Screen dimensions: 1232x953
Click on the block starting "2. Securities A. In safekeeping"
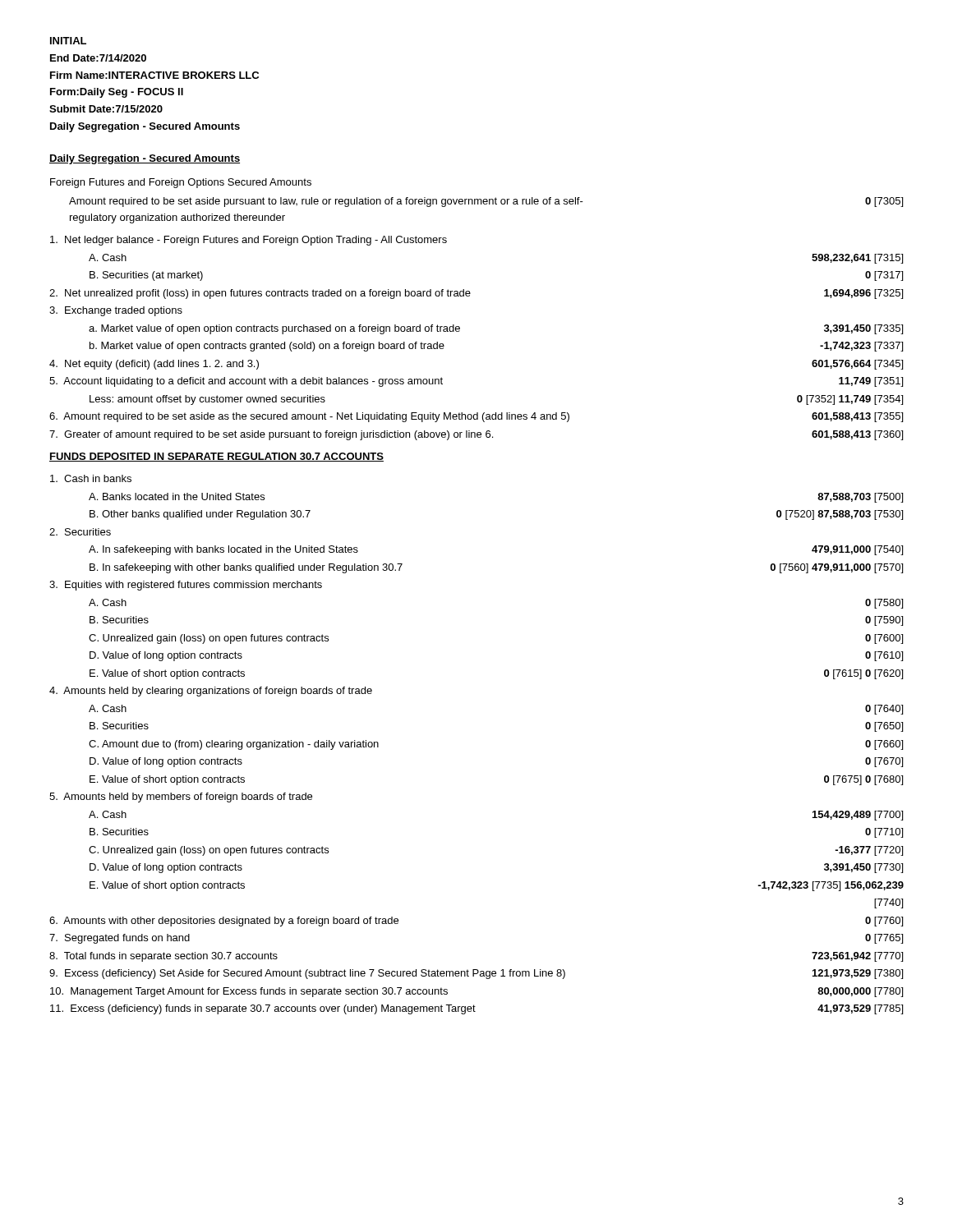pos(80,532)
